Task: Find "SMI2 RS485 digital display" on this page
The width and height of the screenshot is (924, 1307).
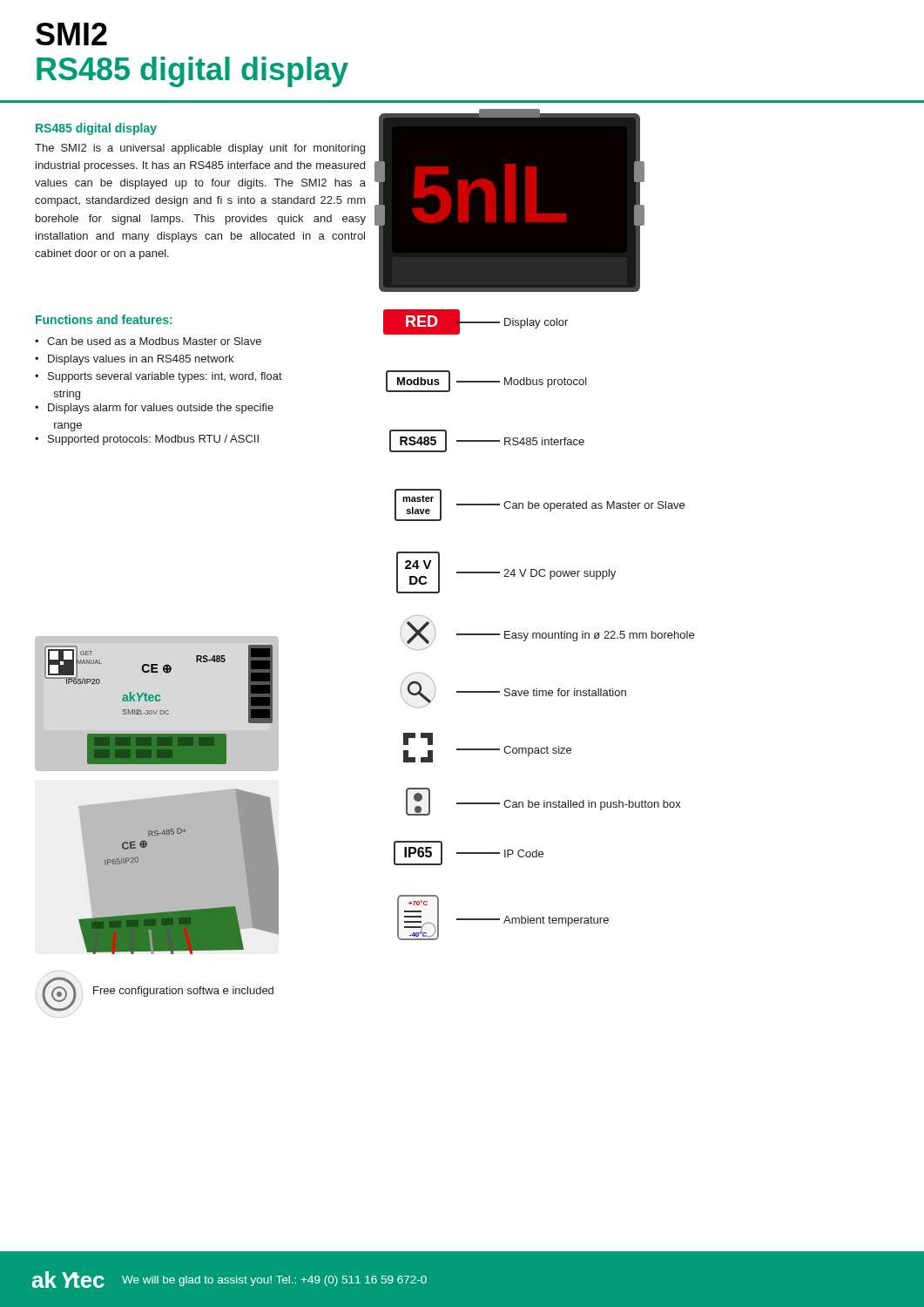Action: [71, 34]
